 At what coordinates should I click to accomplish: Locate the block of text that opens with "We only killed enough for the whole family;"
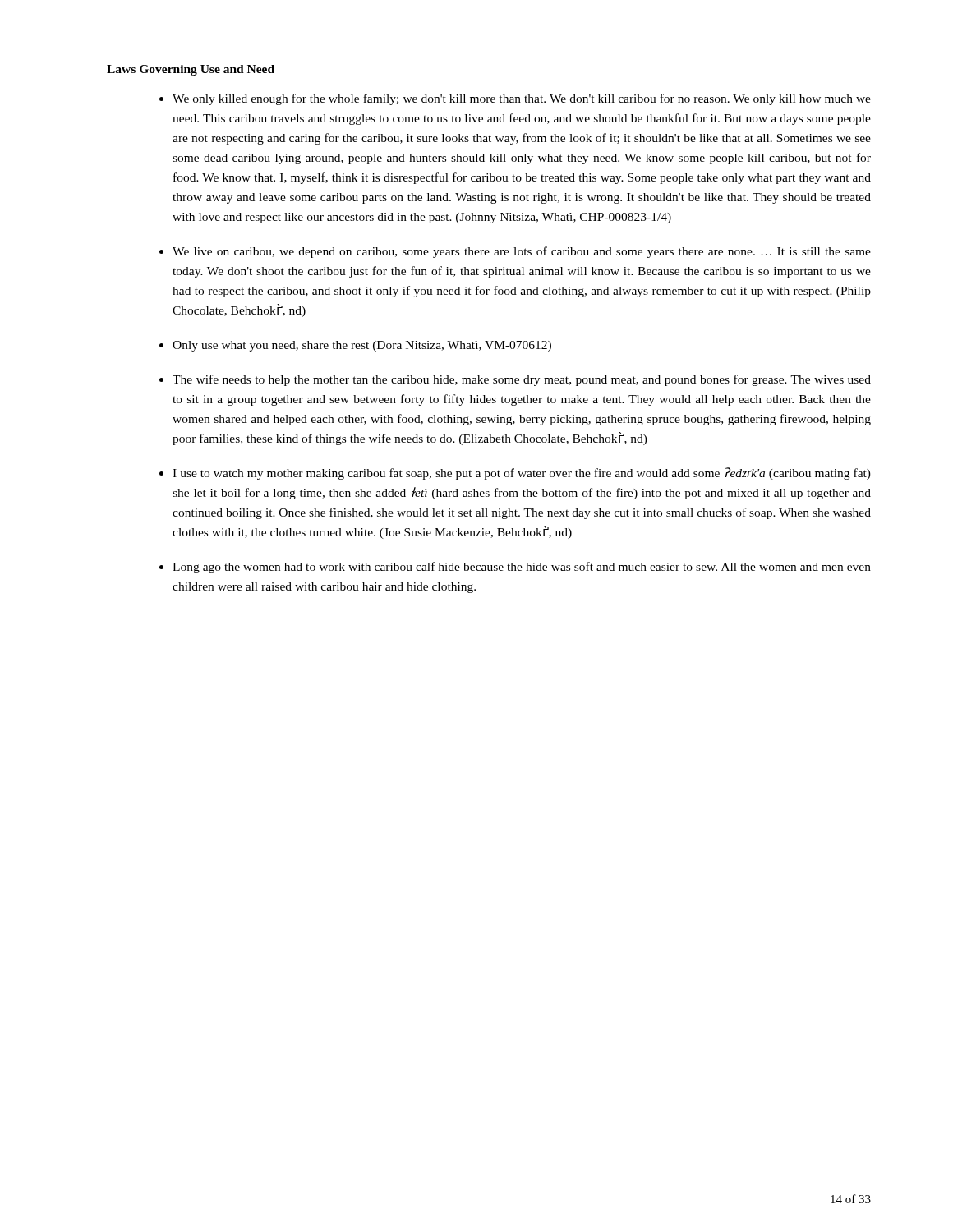tap(522, 157)
